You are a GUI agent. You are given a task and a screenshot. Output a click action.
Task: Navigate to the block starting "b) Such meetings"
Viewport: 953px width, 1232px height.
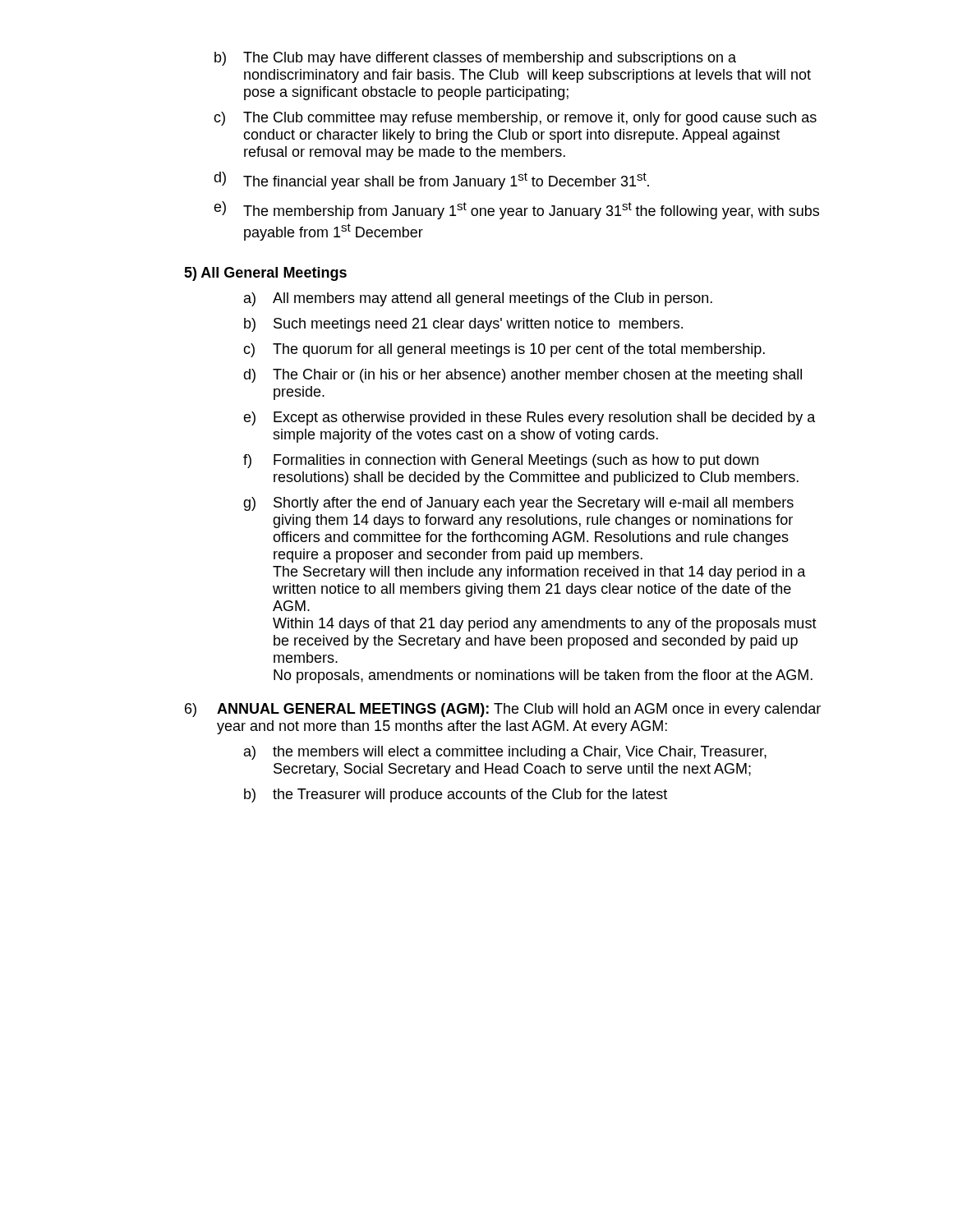(532, 324)
